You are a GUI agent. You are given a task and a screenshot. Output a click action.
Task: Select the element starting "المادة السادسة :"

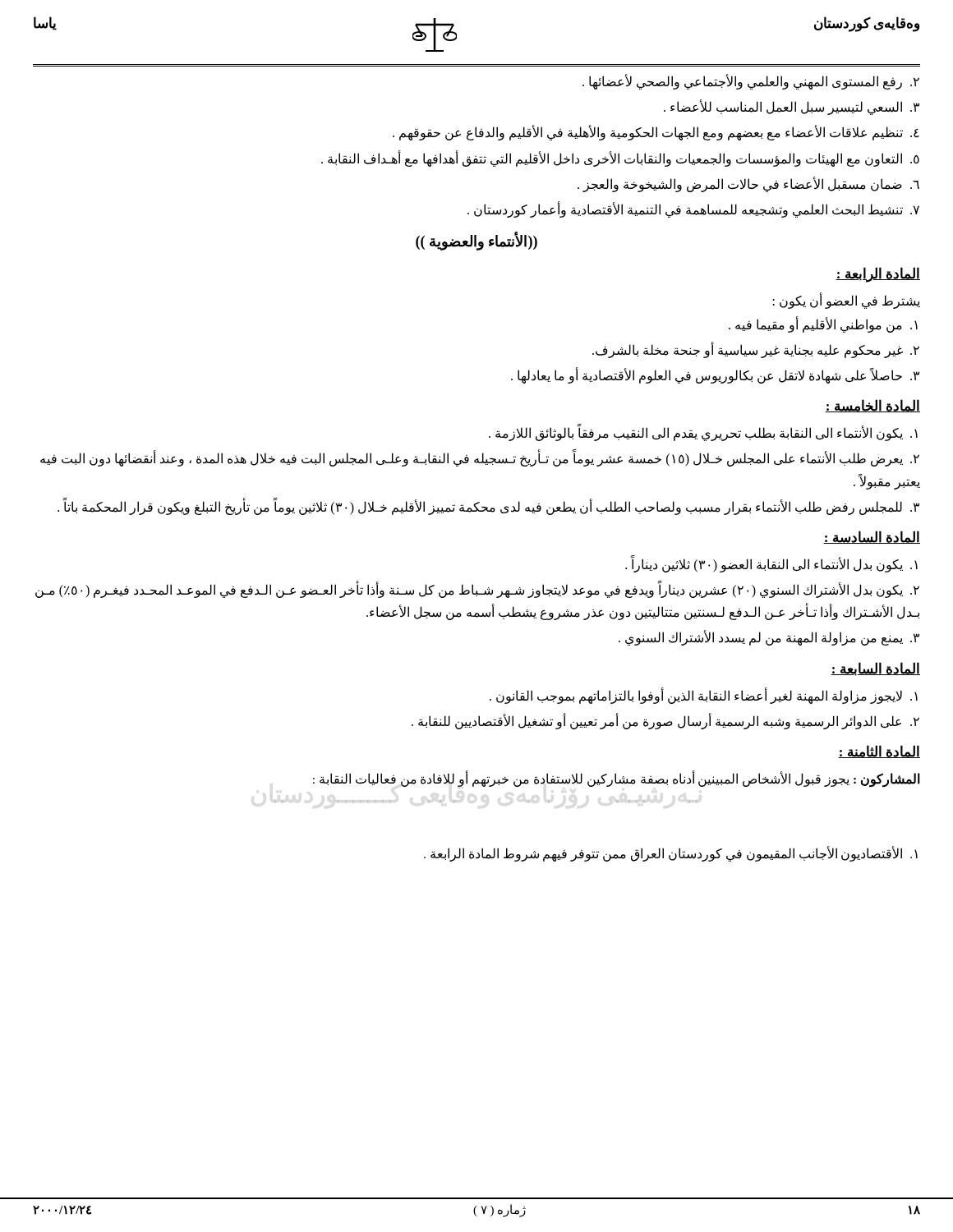pos(872,538)
